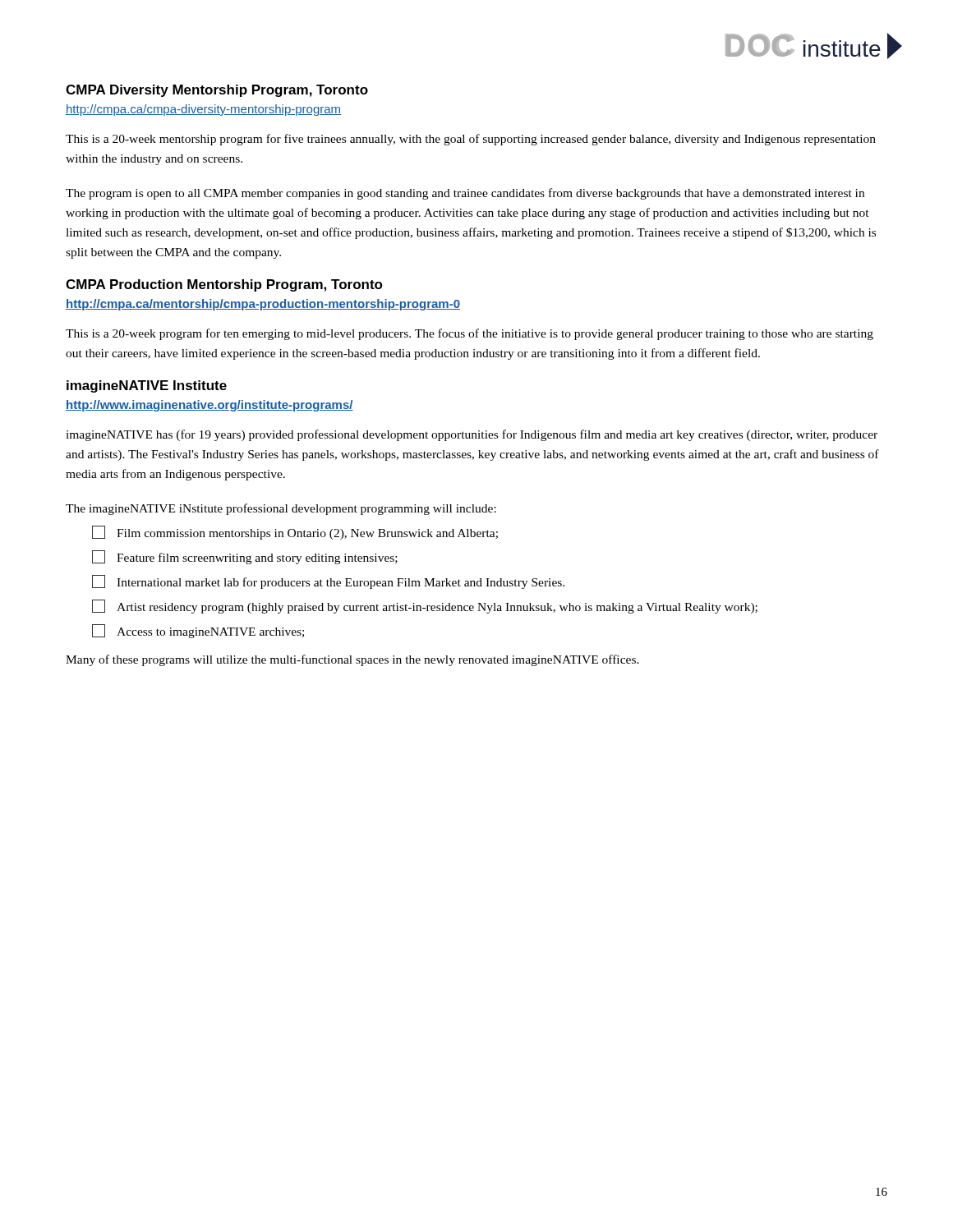953x1232 pixels.
Task: Select the text block that reads "This is a 20-week program for"
Action: pyautogui.click(x=470, y=343)
